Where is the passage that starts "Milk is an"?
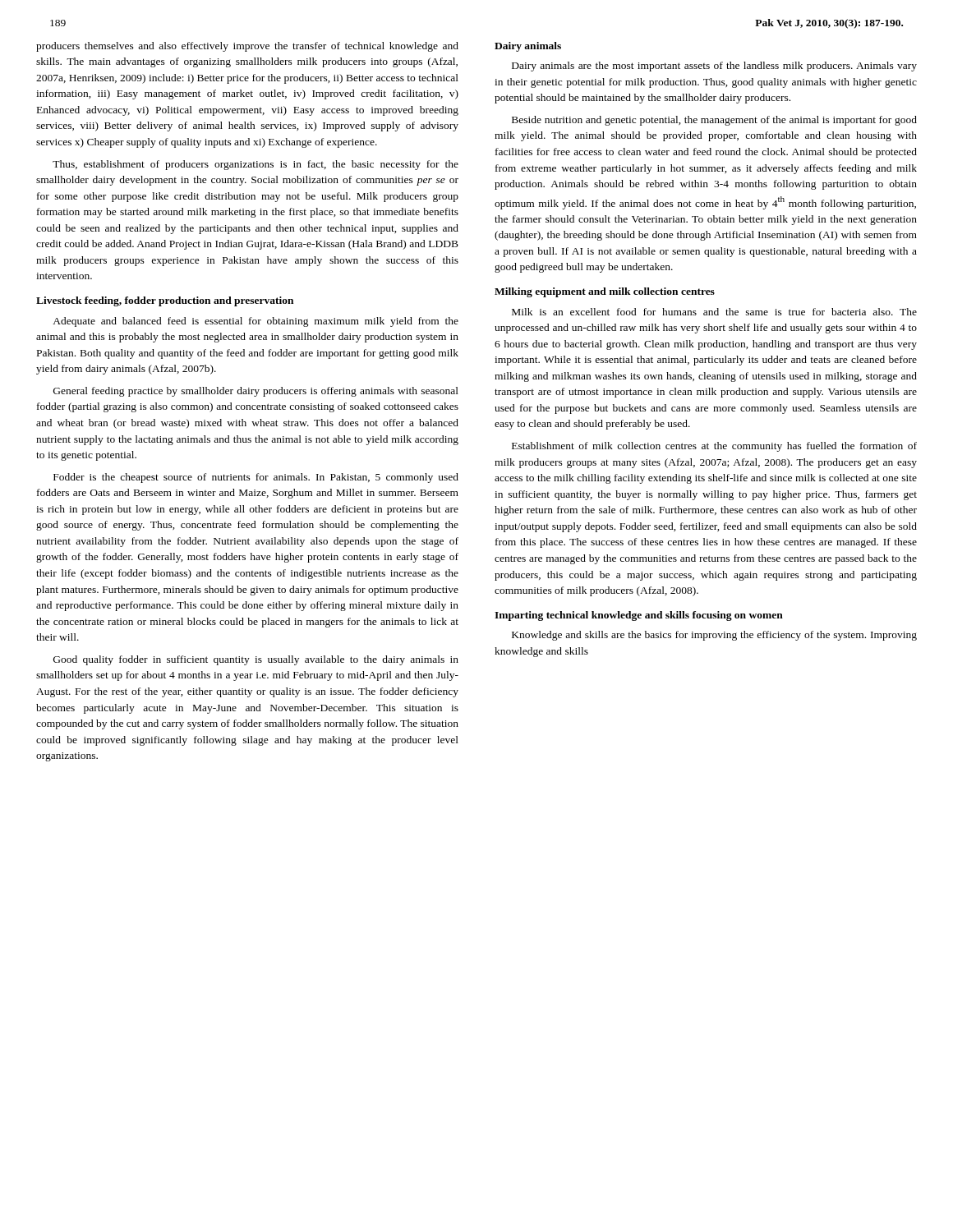953x1232 pixels. [706, 368]
